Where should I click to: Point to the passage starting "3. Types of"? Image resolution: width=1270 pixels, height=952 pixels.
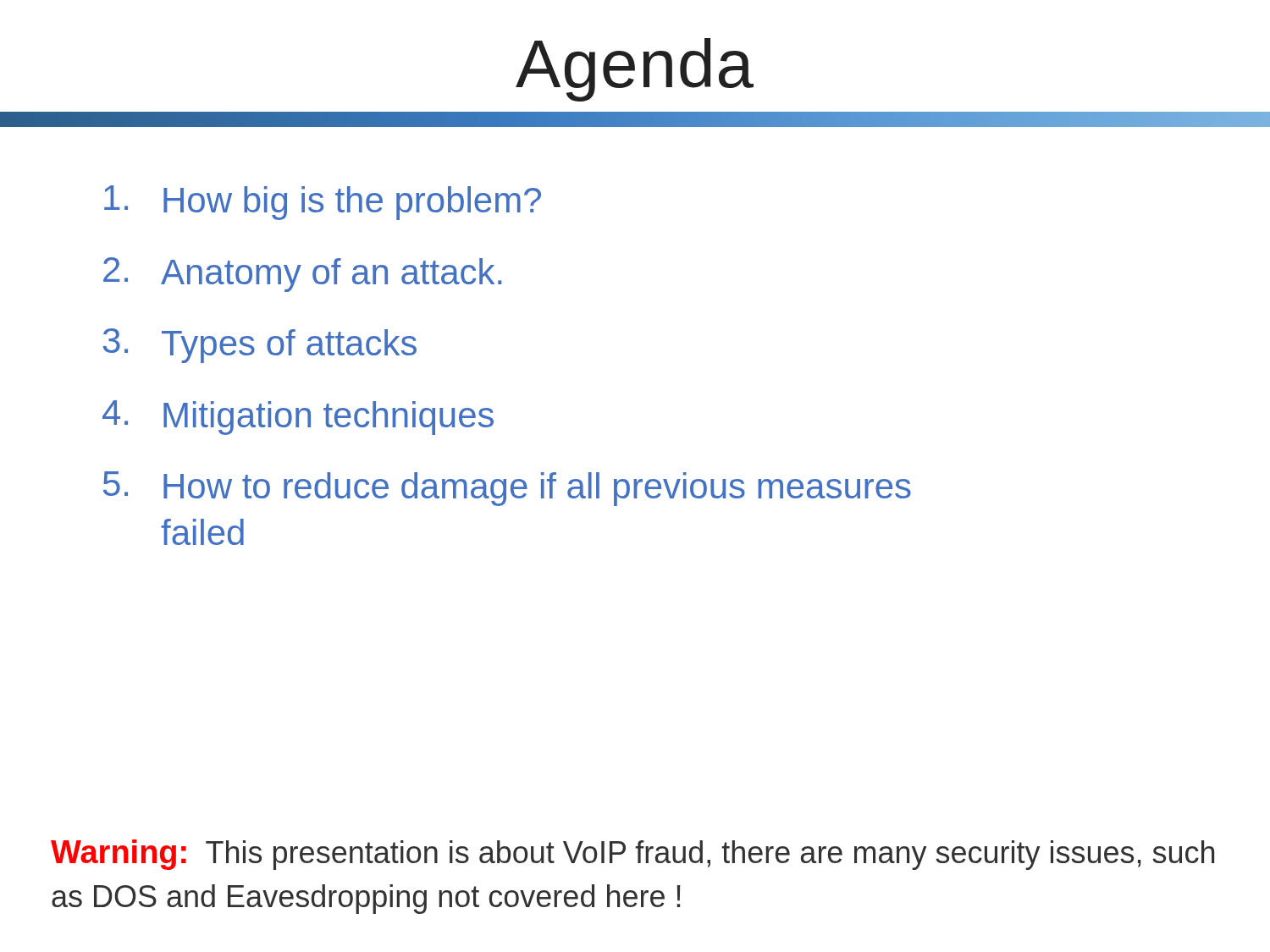point(260,344)
